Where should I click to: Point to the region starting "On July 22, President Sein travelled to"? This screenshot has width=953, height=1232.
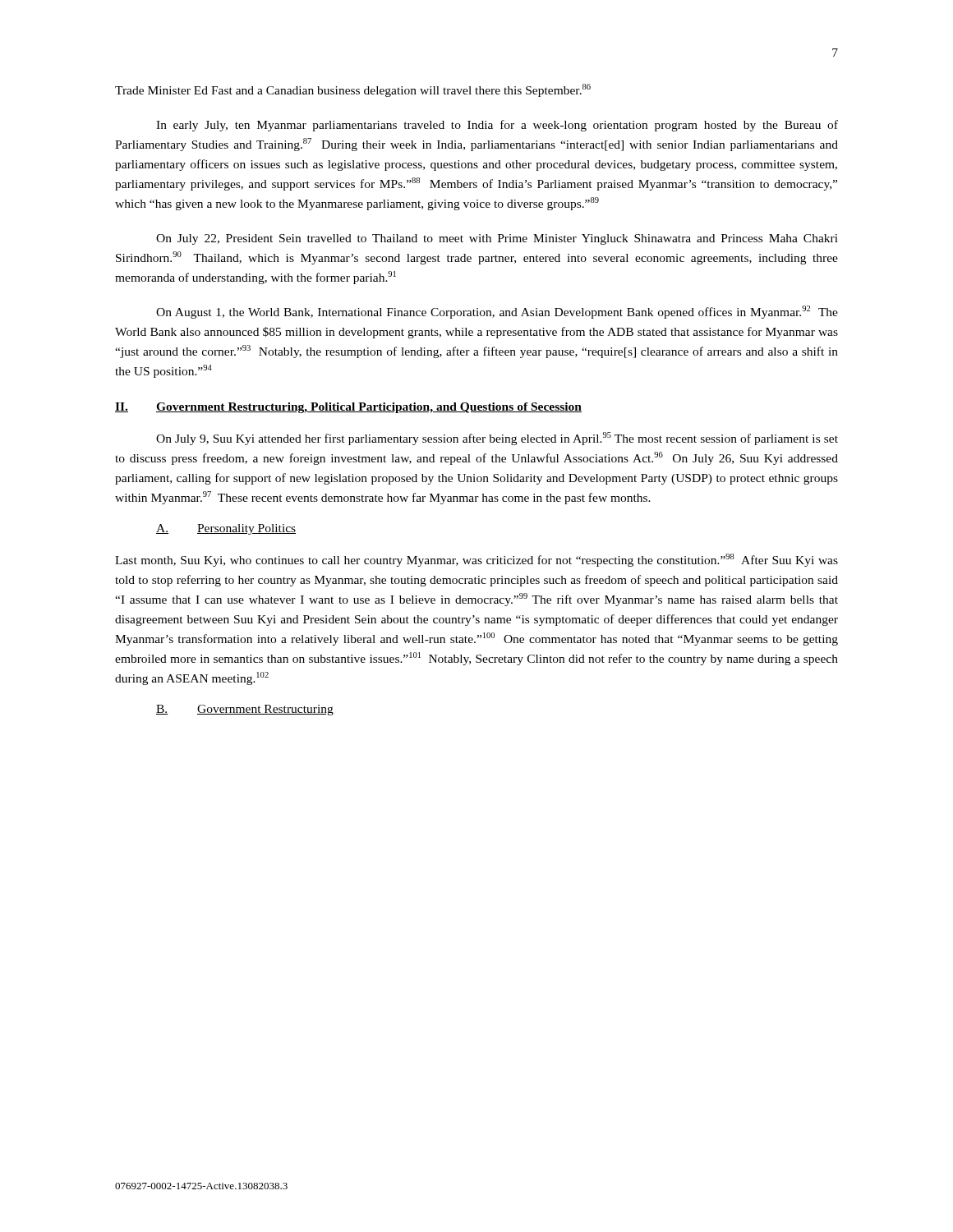click(476, 258)
